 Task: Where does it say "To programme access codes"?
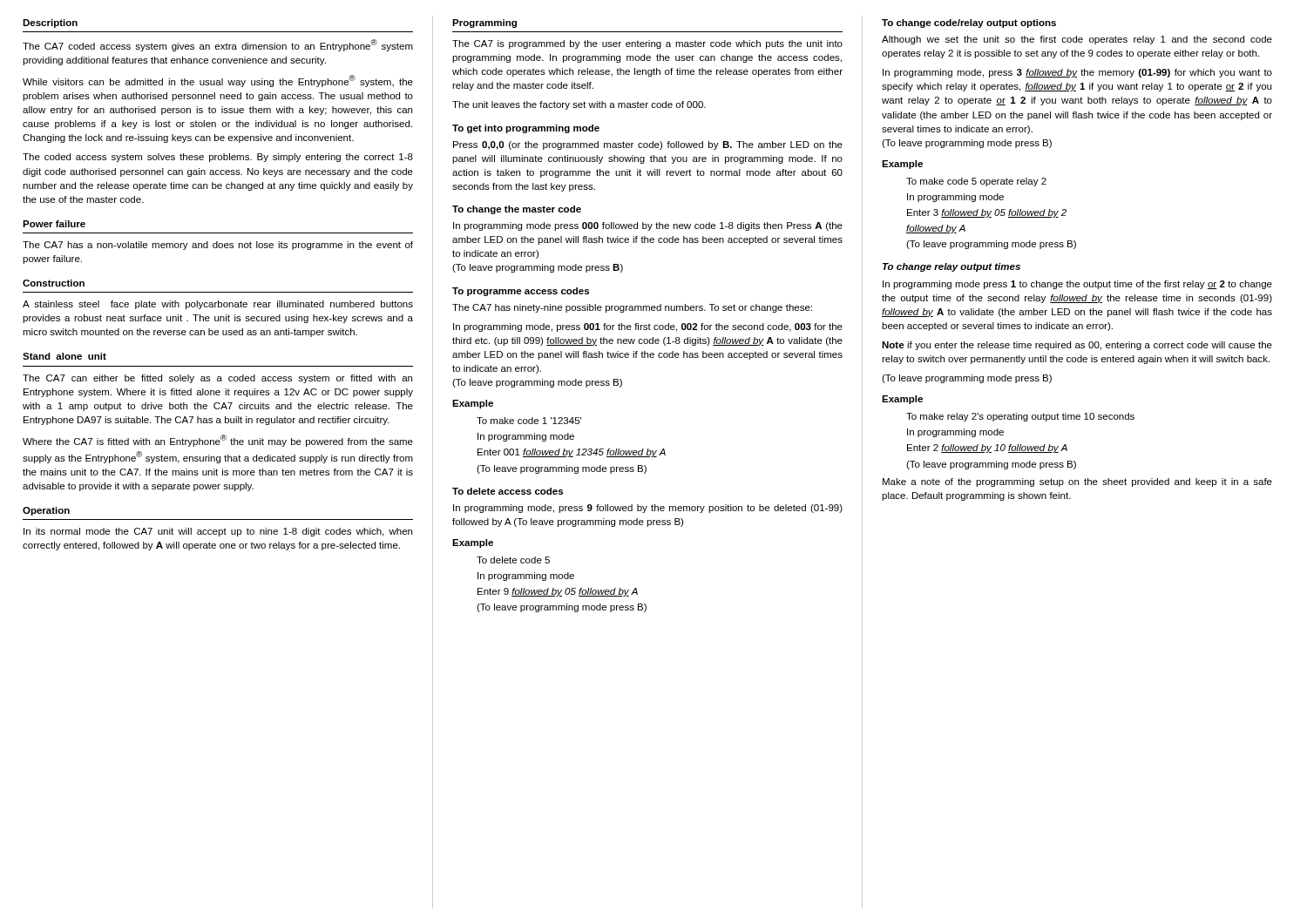click(521, 290)
